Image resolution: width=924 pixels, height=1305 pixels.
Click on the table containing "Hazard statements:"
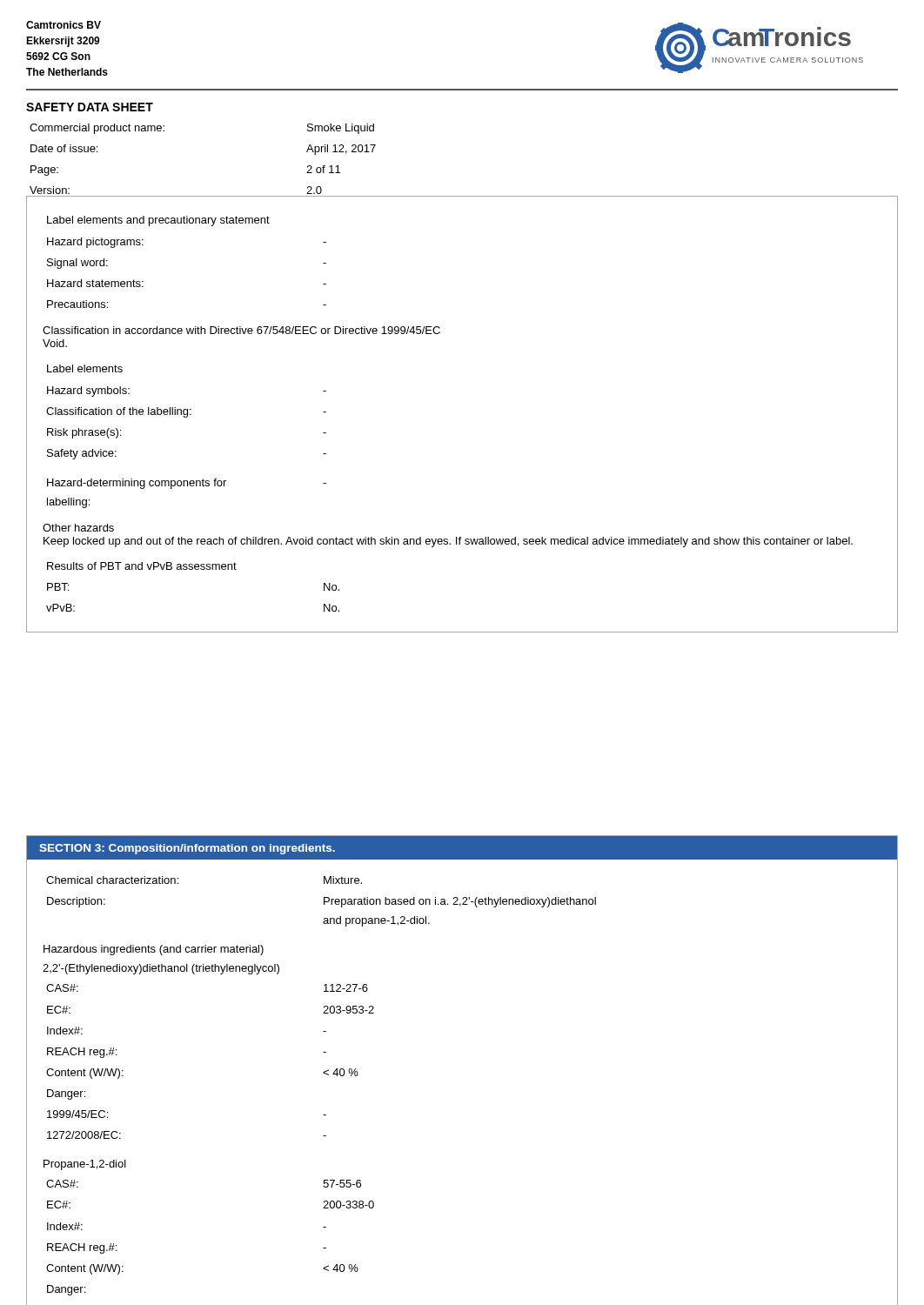tap(462, 263)
